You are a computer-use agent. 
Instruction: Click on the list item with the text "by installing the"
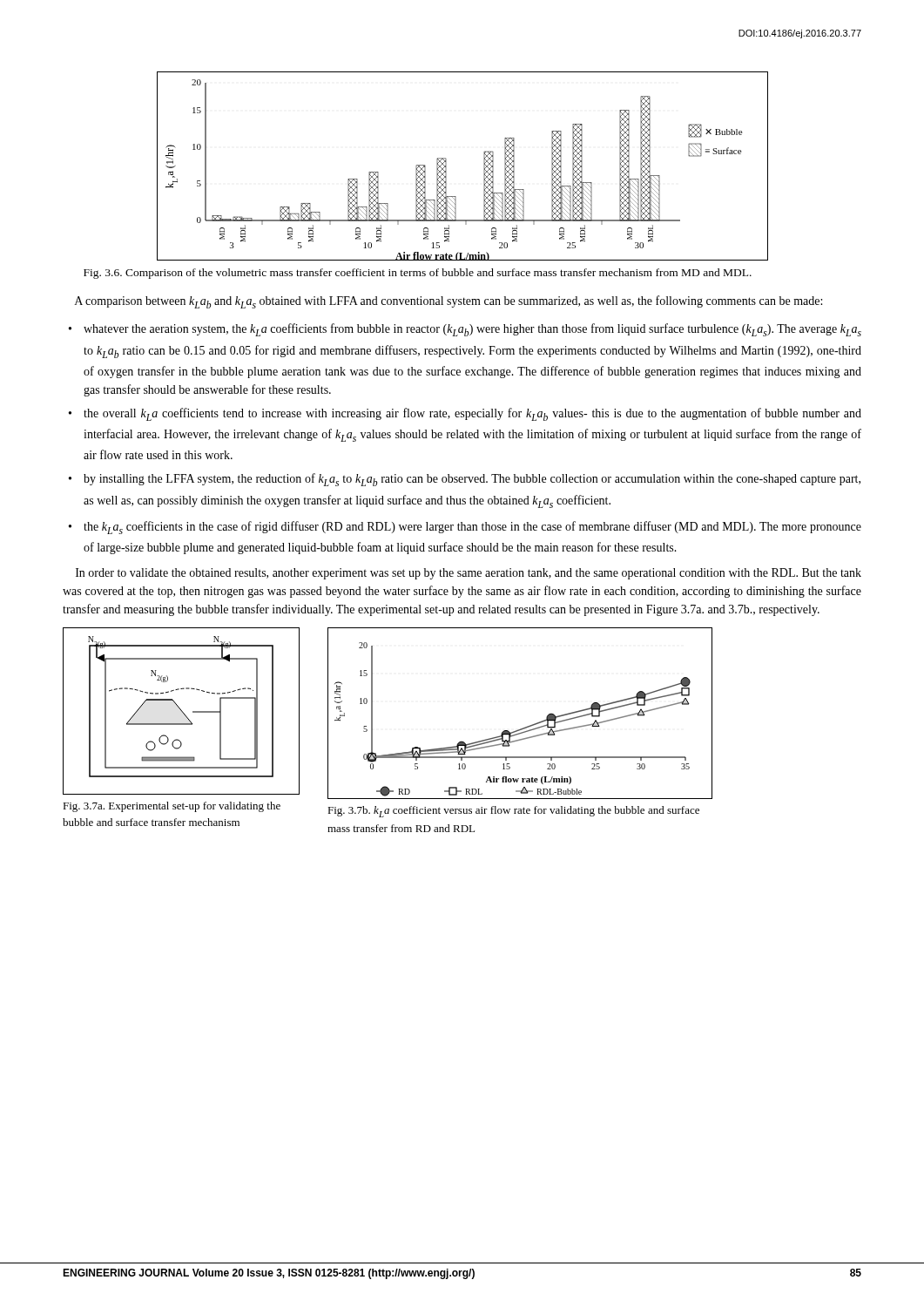point(472,491)
